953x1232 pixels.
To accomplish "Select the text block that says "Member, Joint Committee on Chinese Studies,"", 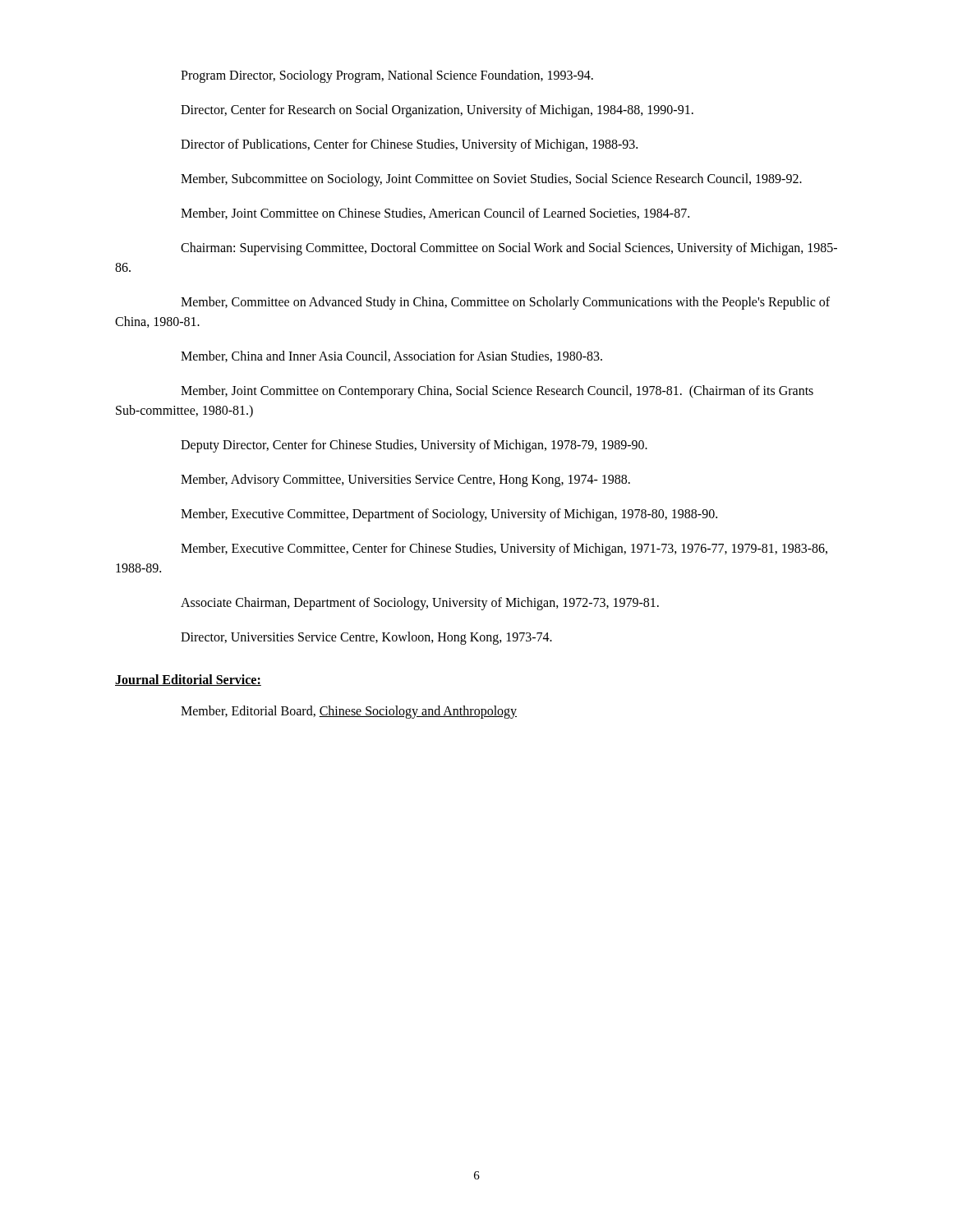I will [x=436, y=213].
